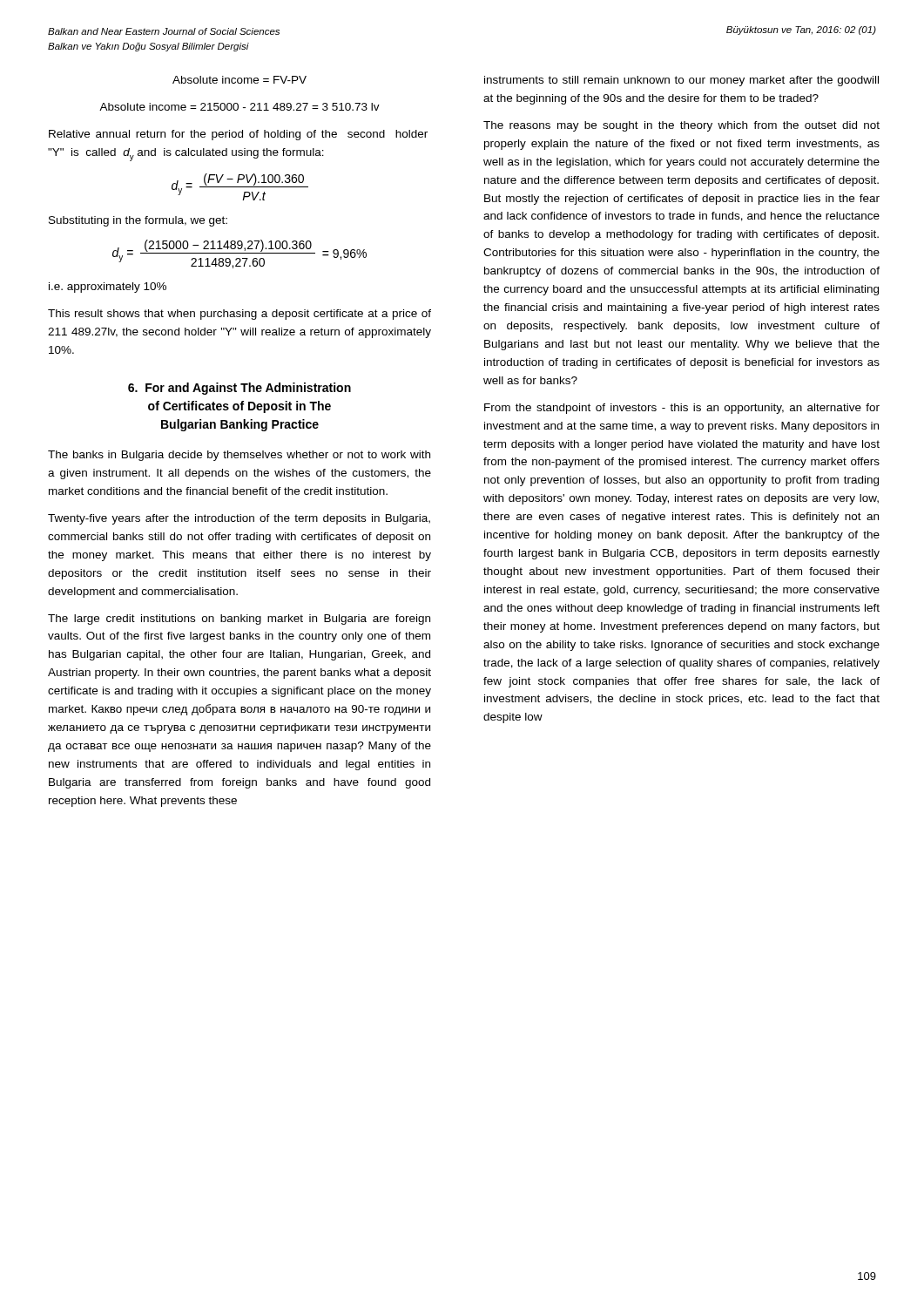Where is the passage that starts "Relative annual return"?
This screenshot has height=1307, width=924.
click(239, 144)
